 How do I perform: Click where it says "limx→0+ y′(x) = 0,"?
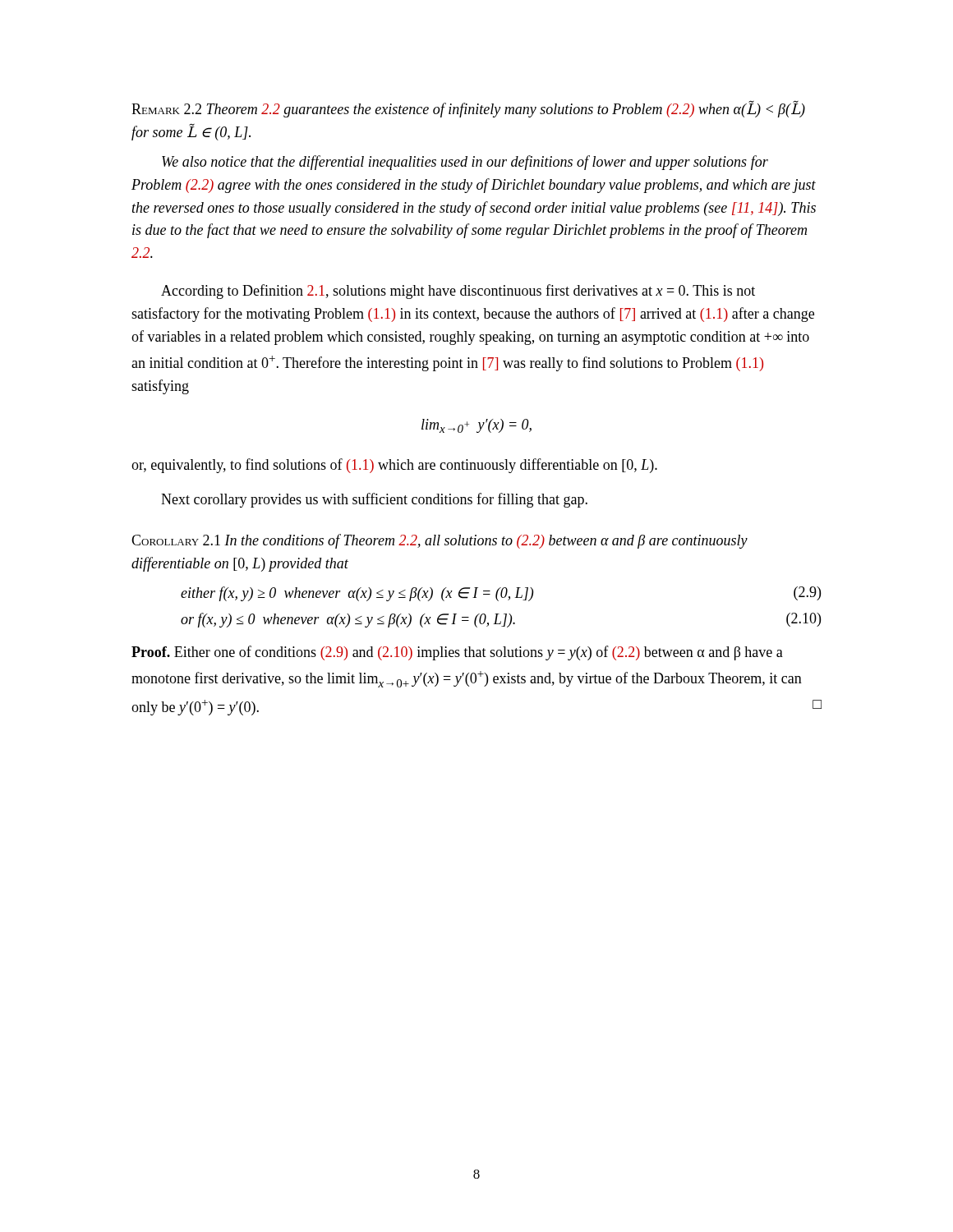point(476,426)
